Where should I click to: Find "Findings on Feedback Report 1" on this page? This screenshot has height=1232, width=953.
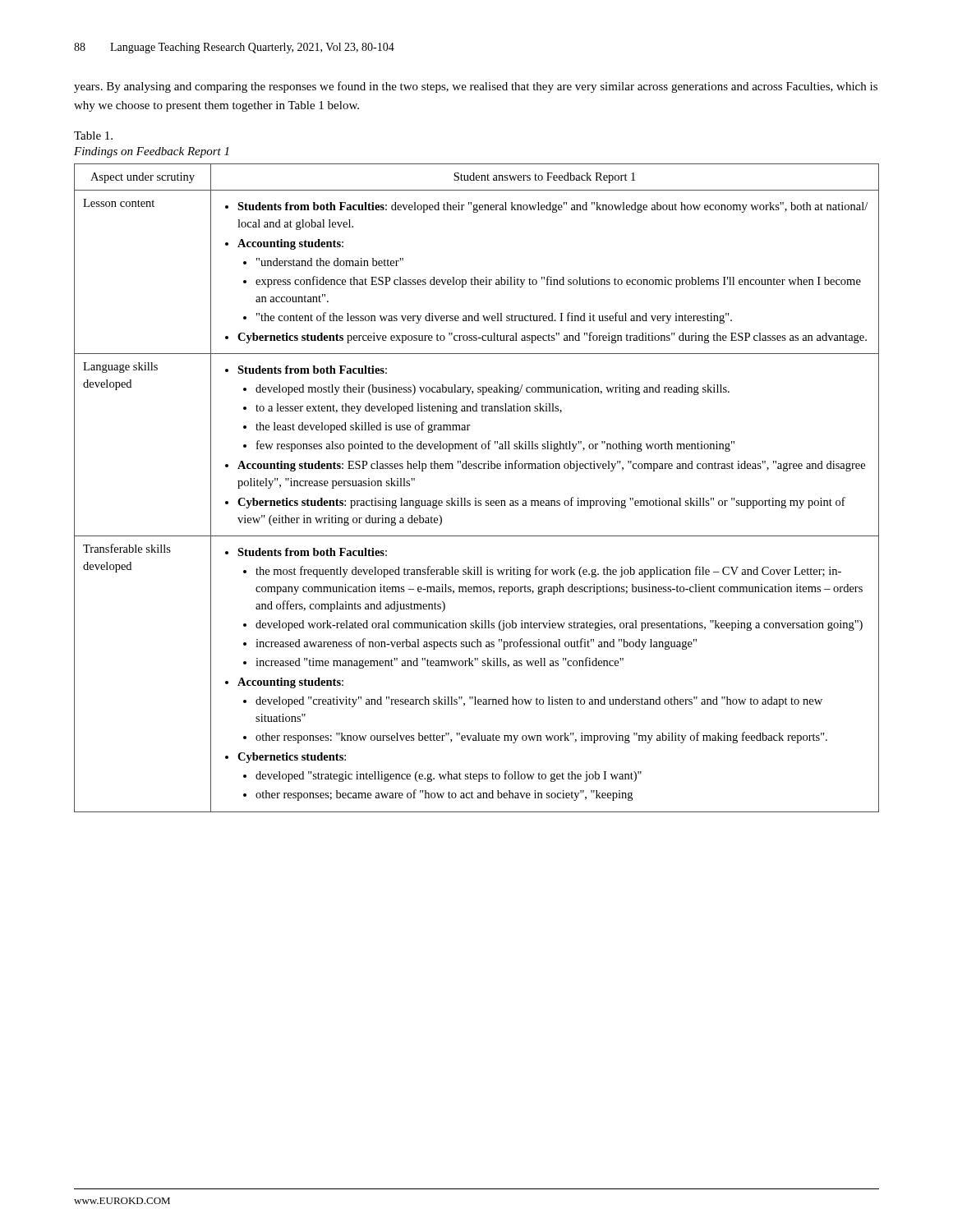tap(152, 151)
